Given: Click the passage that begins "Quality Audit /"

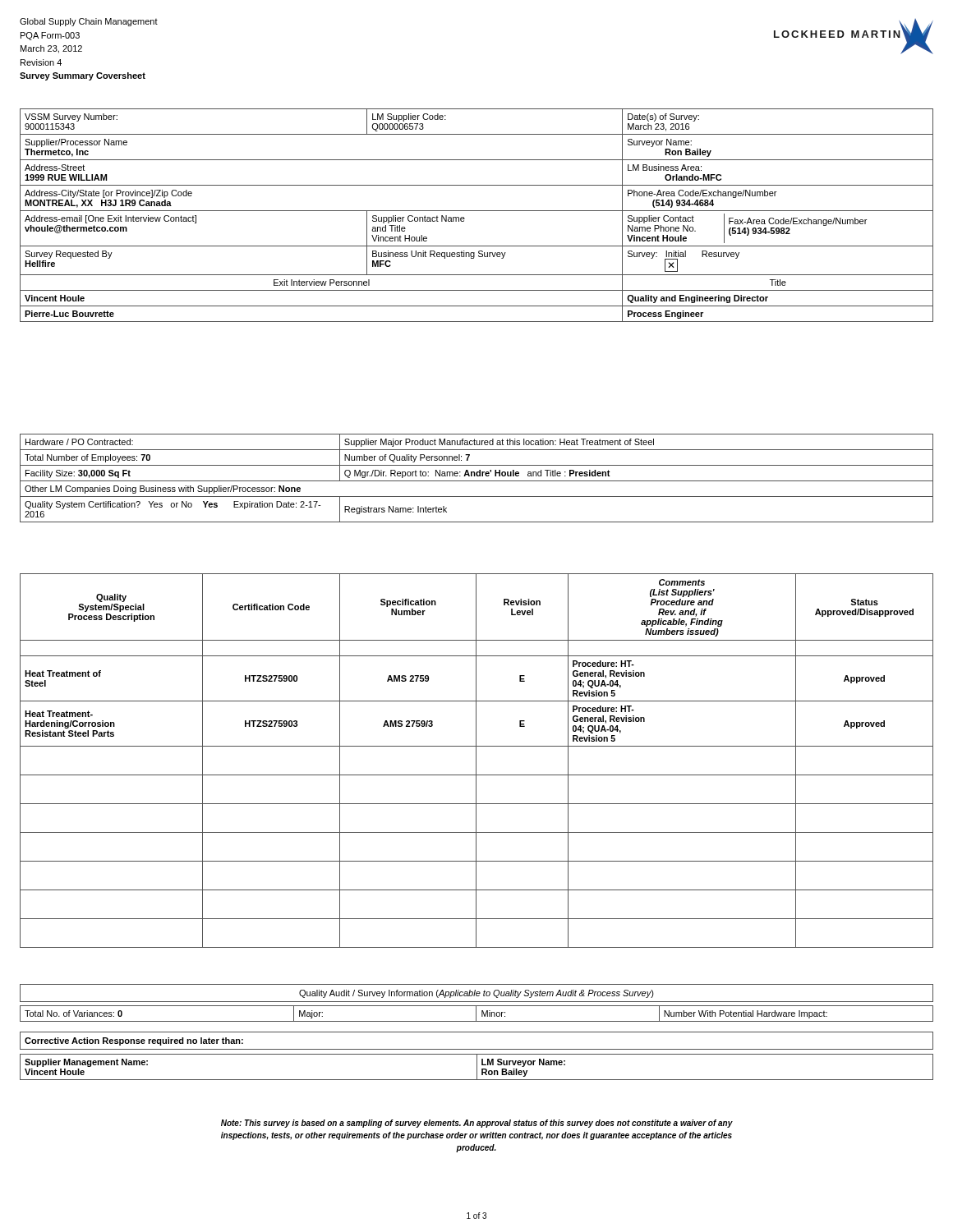Looking at the screenshot, I should (476, 993).
